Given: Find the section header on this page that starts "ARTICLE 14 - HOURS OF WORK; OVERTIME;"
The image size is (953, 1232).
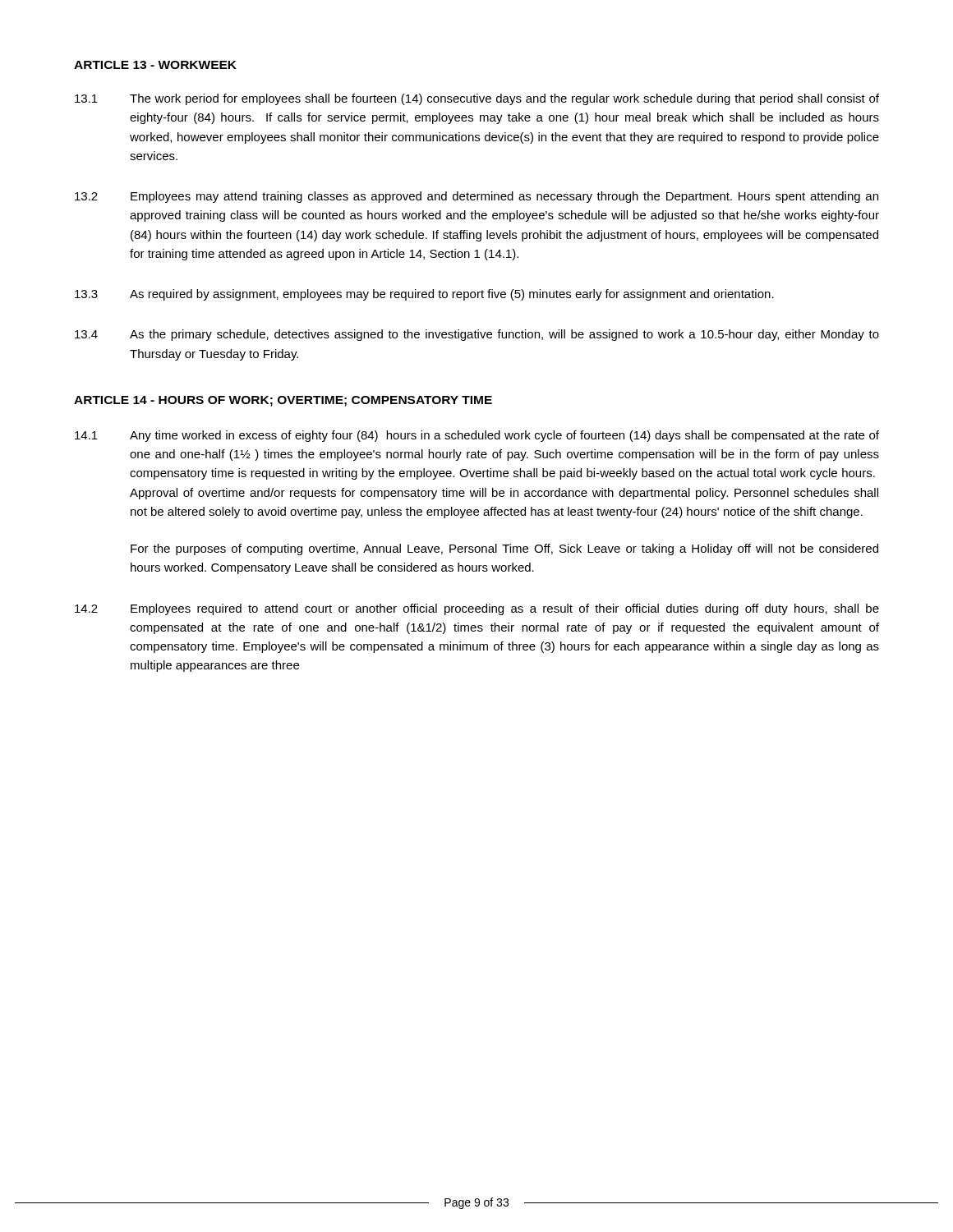Looking at the screenshot, I should 283,399.
